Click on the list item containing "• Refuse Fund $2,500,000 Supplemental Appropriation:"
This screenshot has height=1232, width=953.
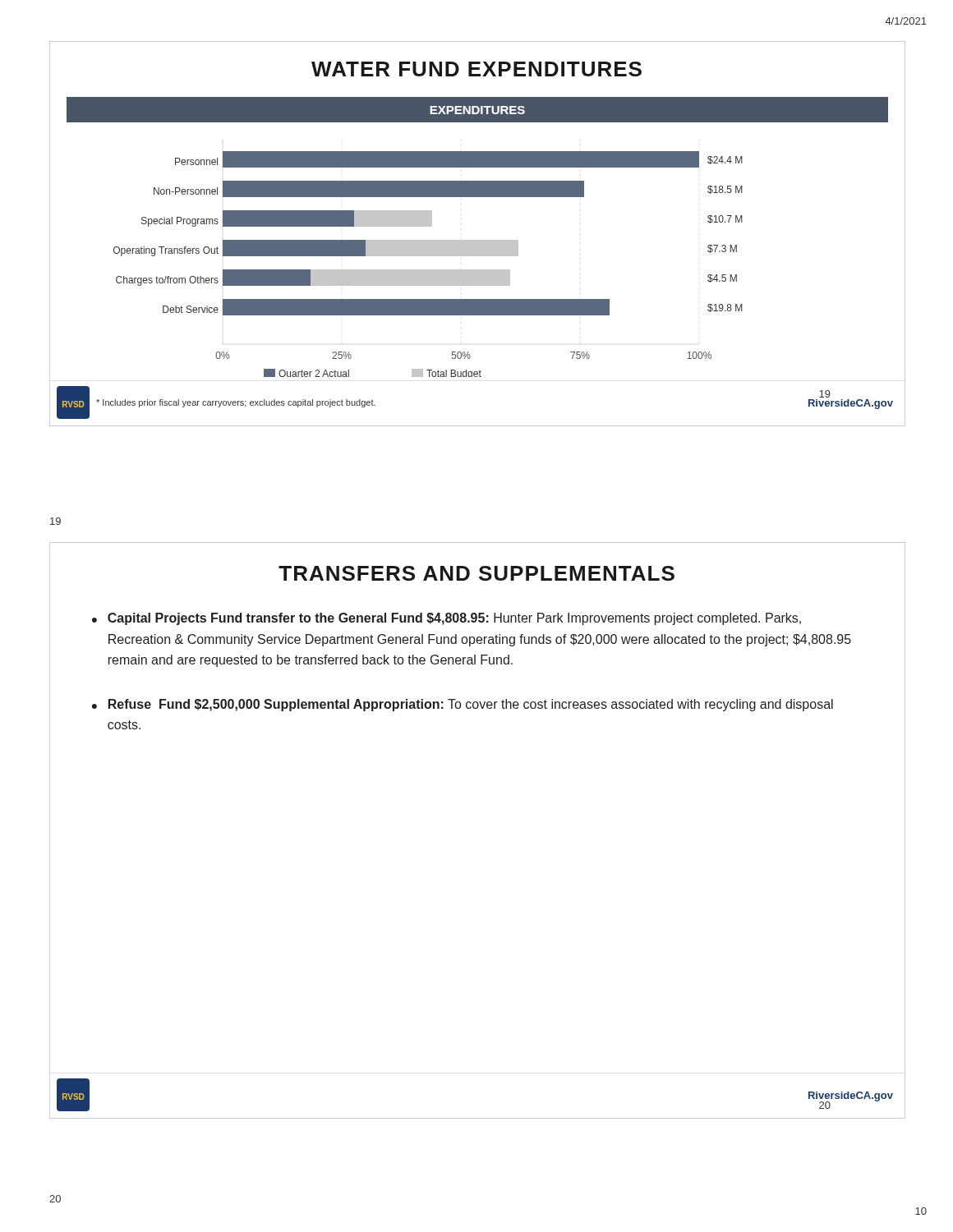pyautogui.click(x=477, y=715)
